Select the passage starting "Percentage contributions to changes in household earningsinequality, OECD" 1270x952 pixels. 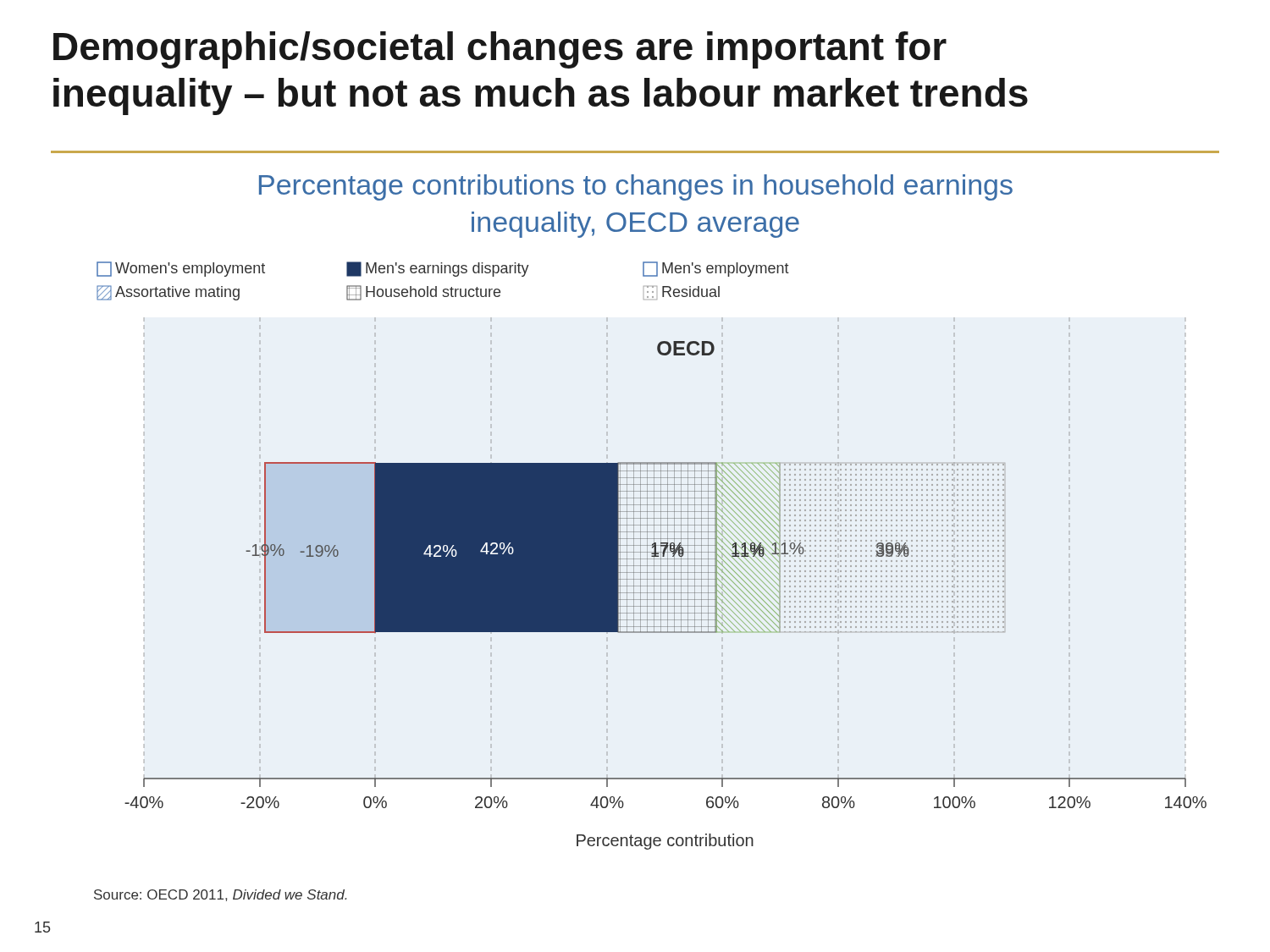[x=635, y=203]
